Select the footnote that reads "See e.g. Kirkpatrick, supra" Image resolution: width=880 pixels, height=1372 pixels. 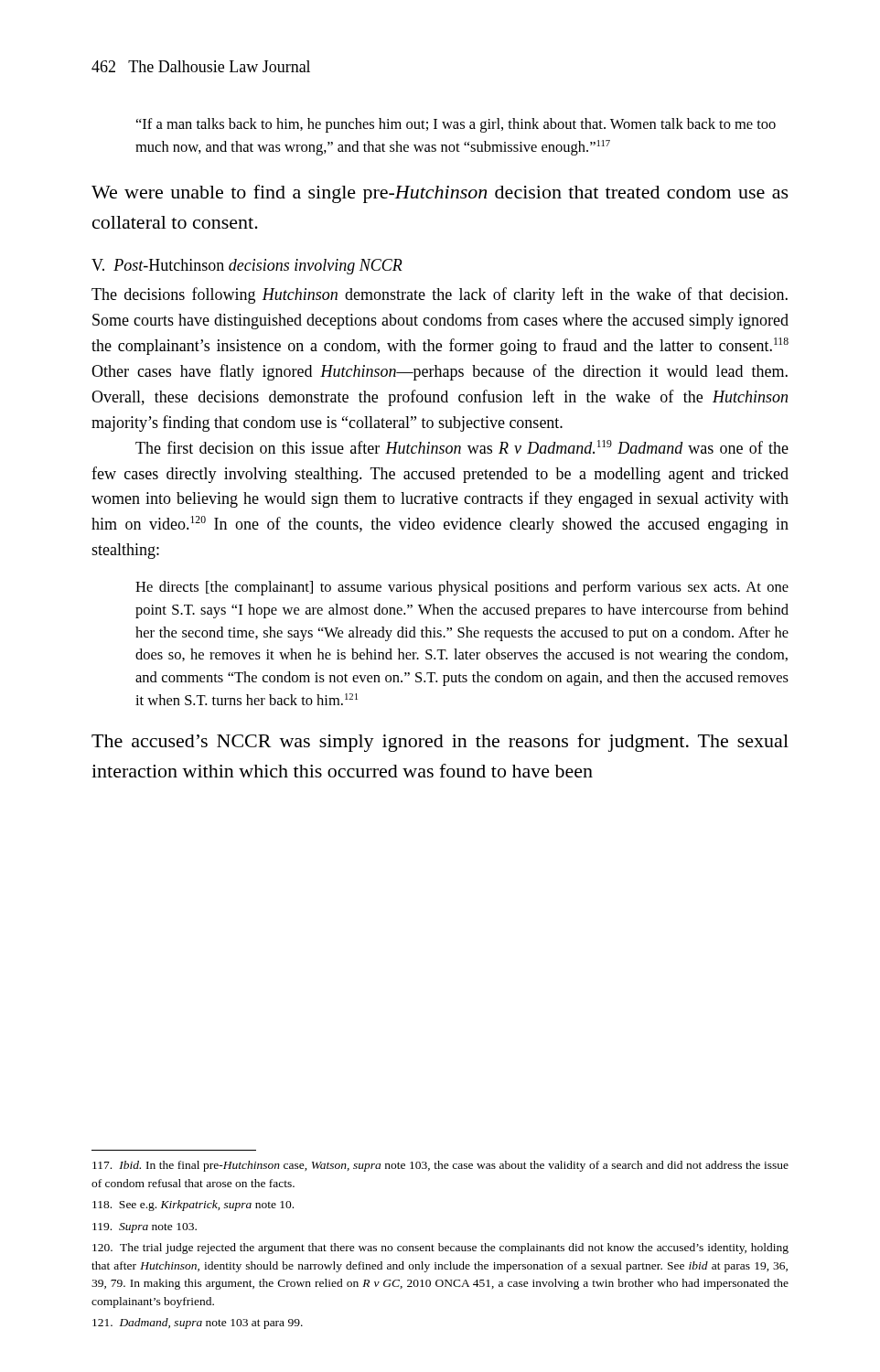pos(193,1204)
